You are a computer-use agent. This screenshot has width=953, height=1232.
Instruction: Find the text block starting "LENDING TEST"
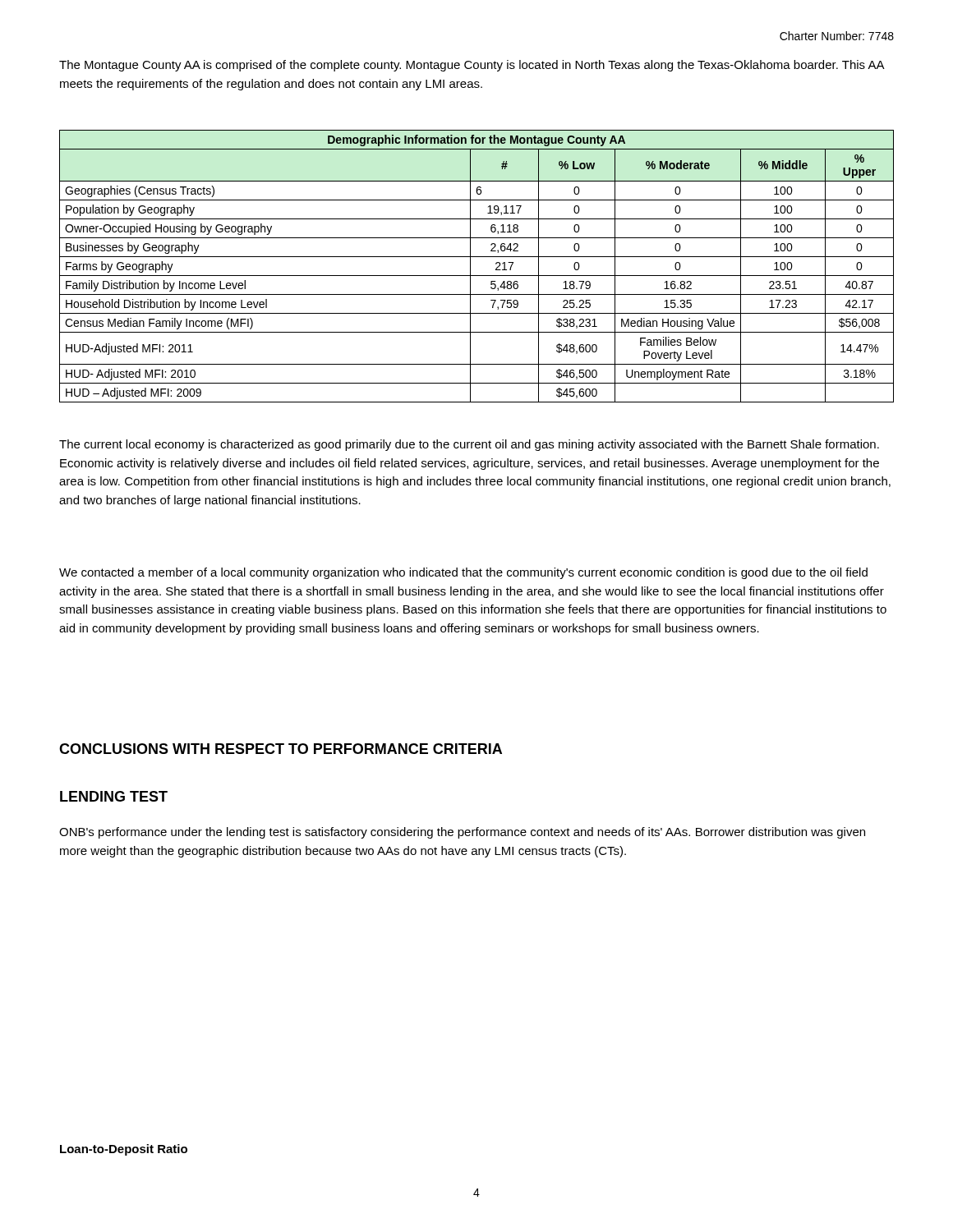pyautogui.click(x=113, y=797)
